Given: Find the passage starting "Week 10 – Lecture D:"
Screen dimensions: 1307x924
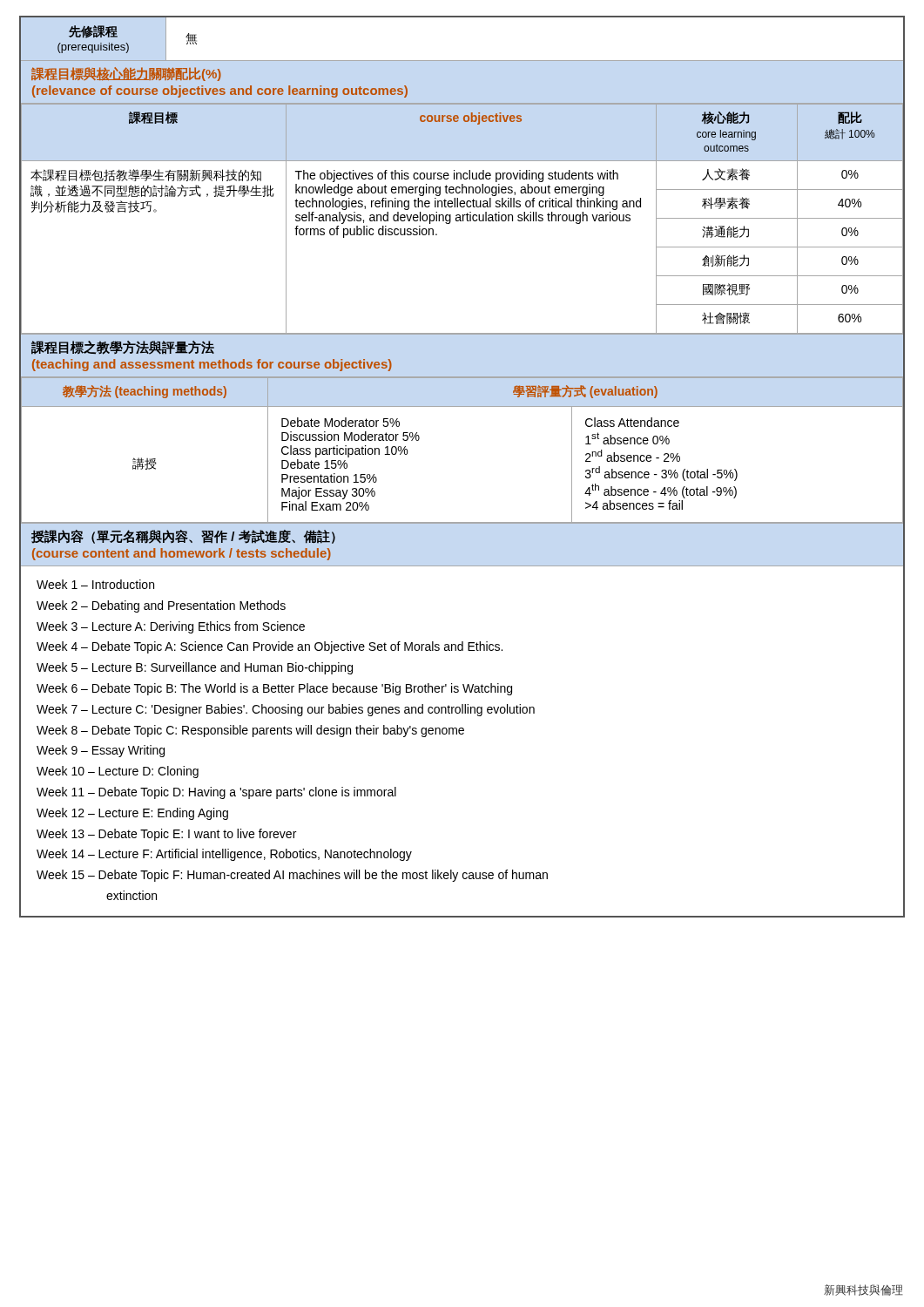Looking at the screenshot, I should pyautogui.click(x=118, y=771).
